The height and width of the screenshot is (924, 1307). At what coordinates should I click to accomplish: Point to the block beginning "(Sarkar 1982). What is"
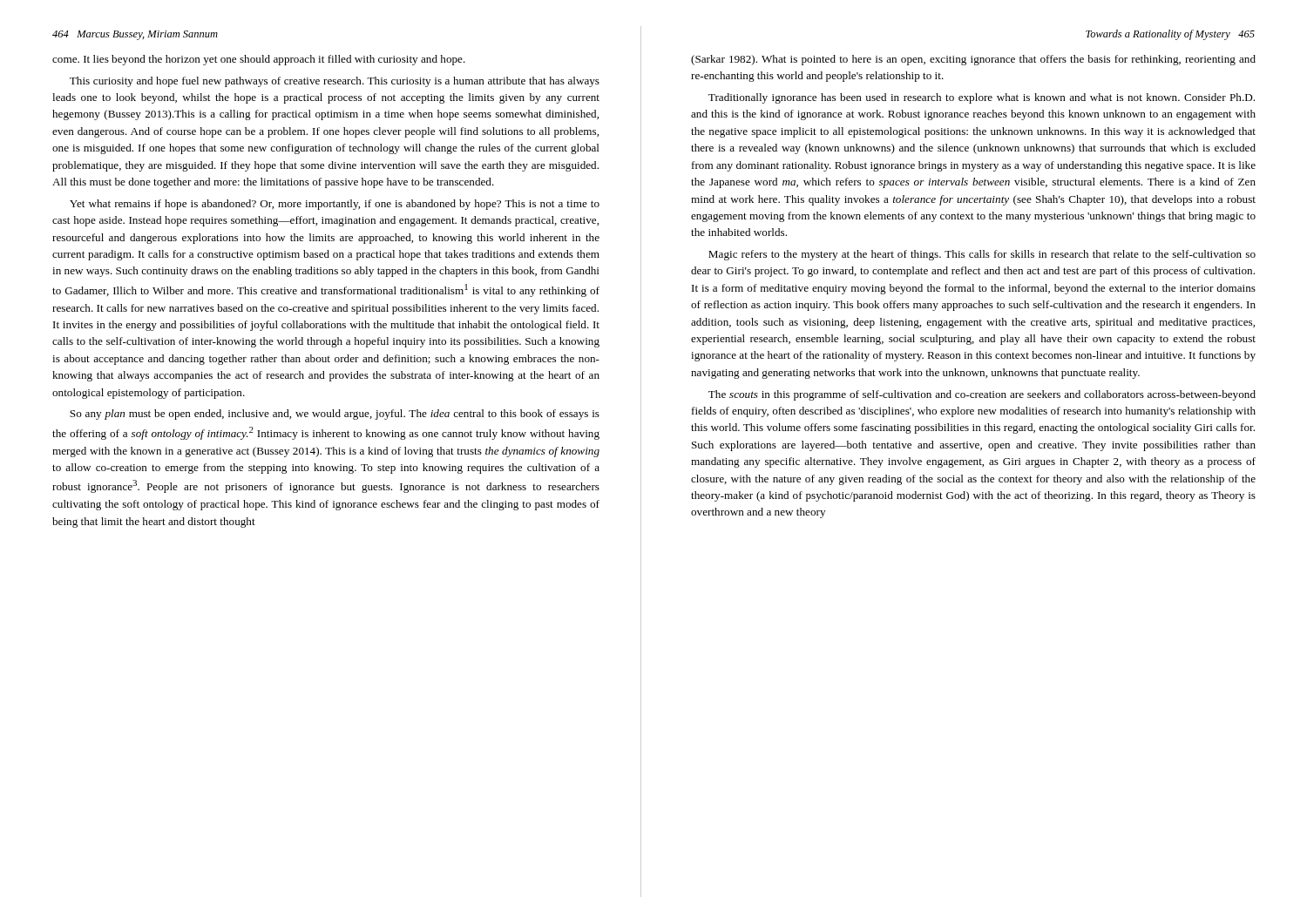tap(973, 286)
